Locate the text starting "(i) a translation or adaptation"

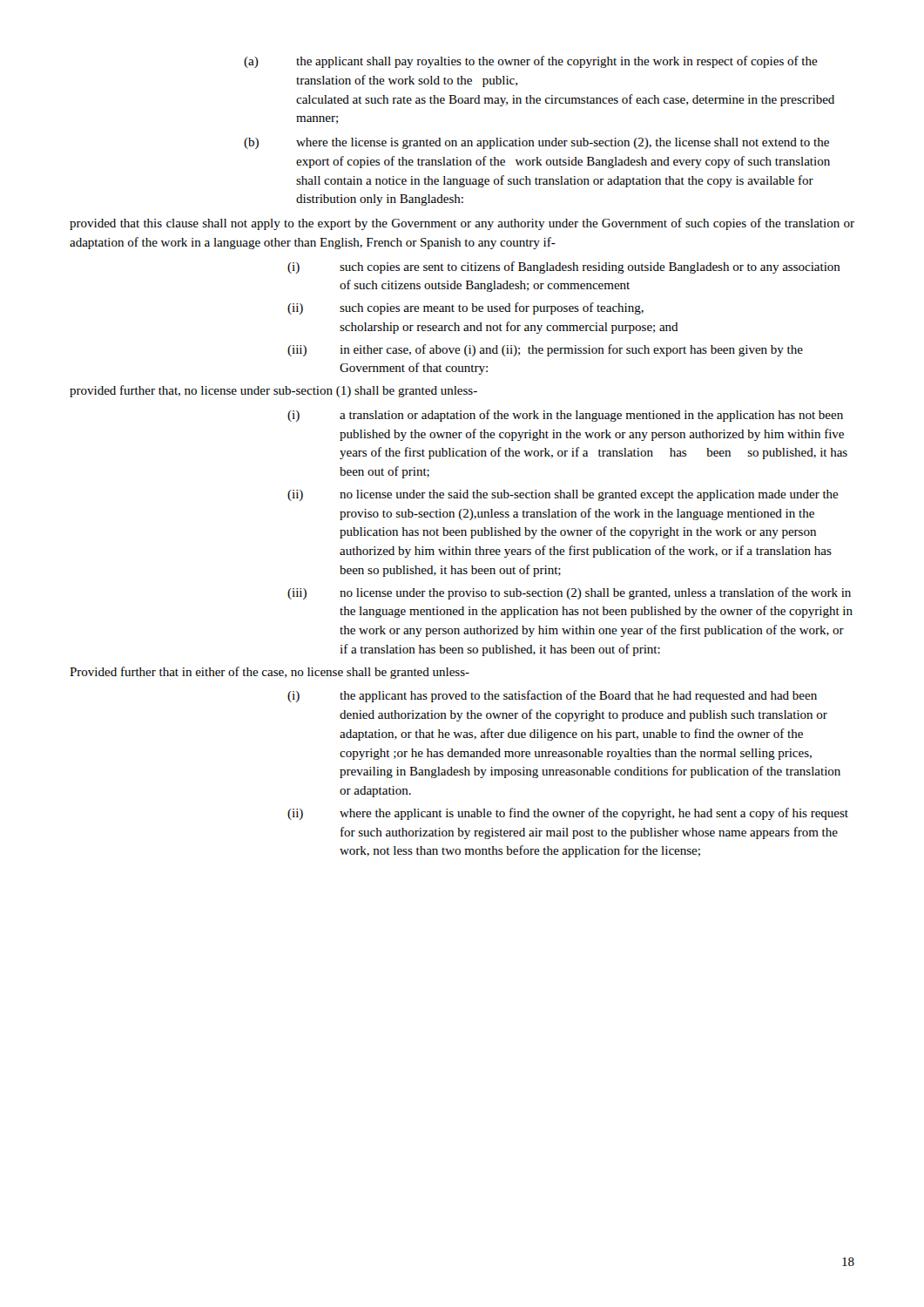click(x=571, y=444)
